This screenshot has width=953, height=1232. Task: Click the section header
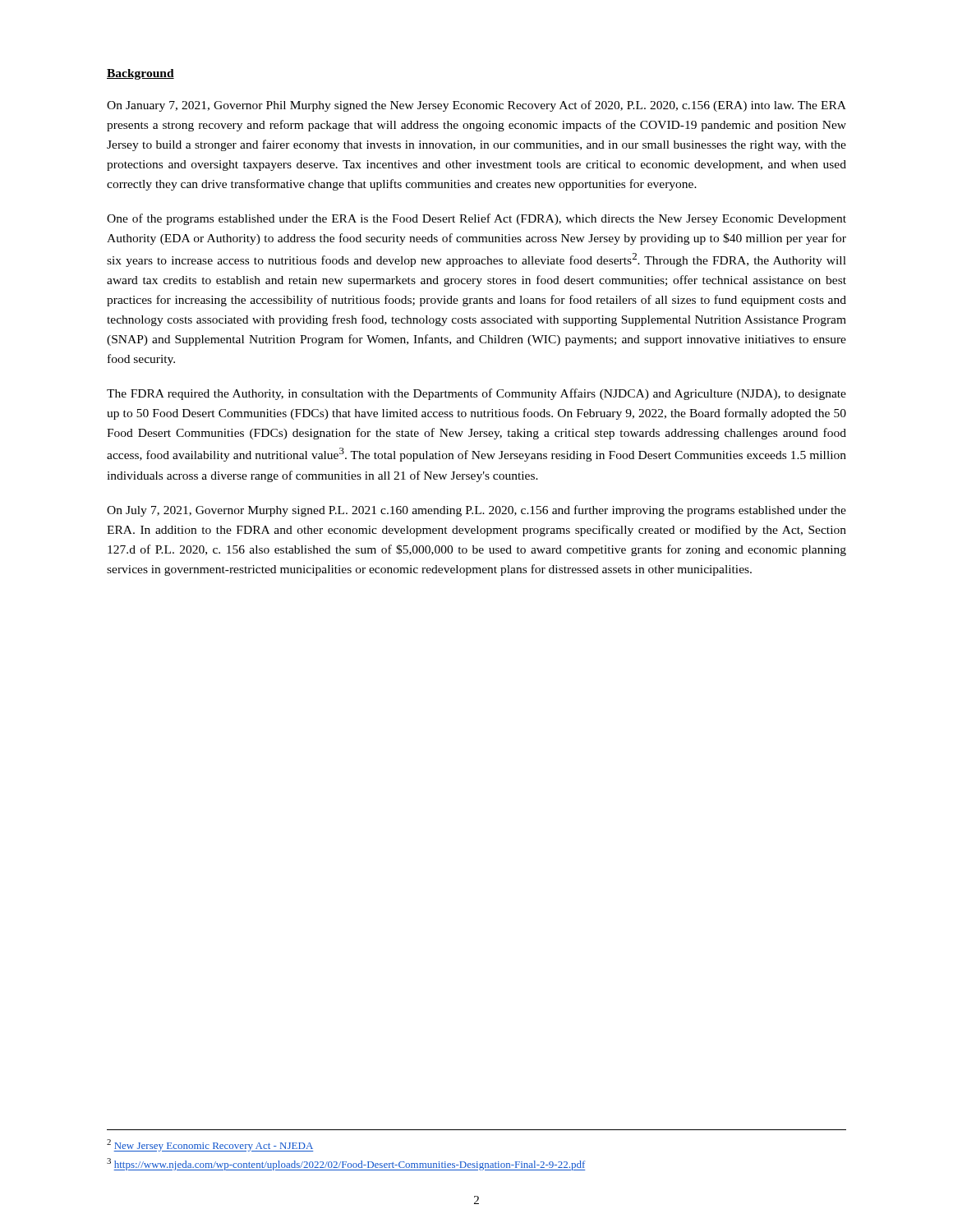(140, 73)
